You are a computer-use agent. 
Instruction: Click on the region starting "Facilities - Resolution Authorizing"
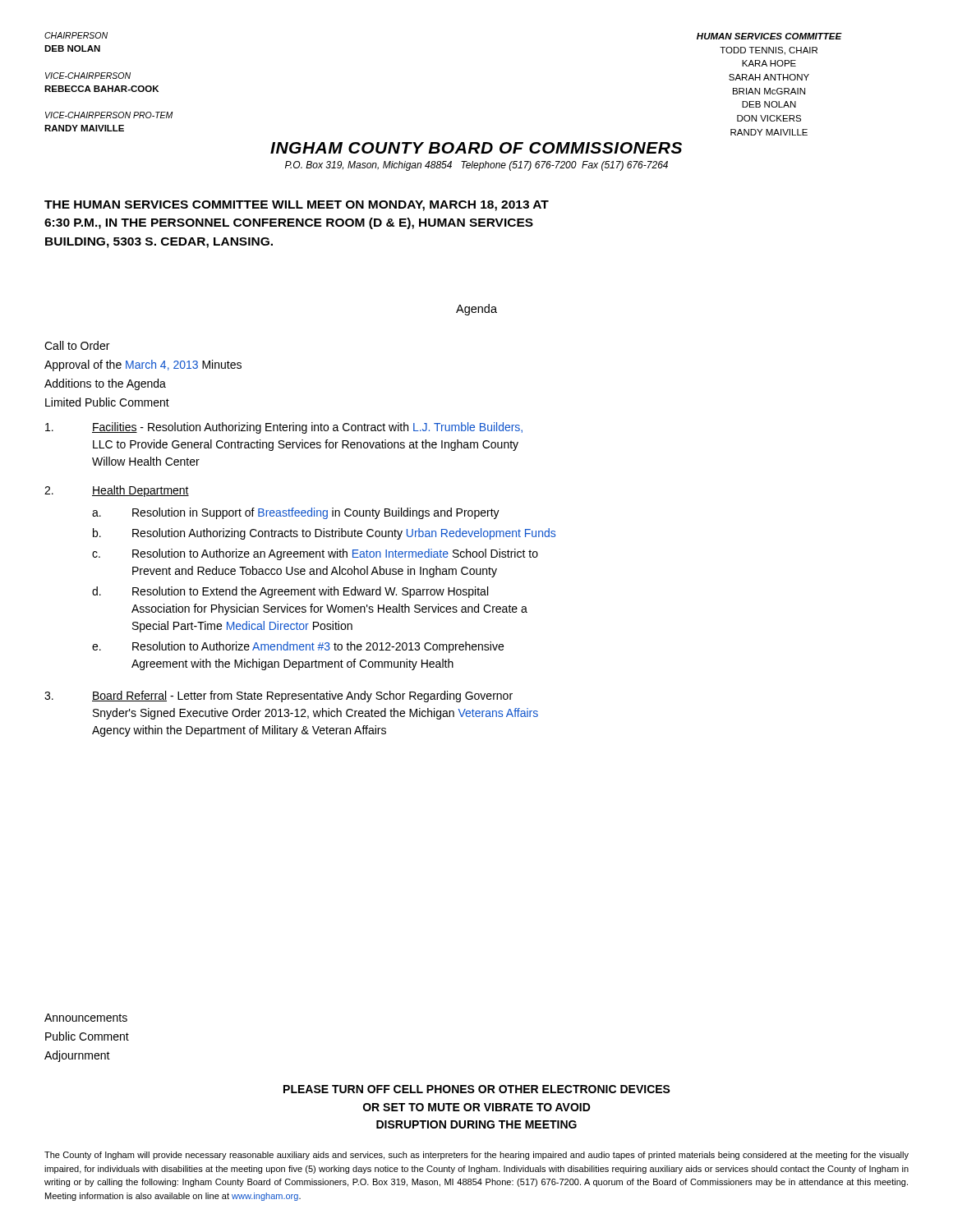(308, 444)
